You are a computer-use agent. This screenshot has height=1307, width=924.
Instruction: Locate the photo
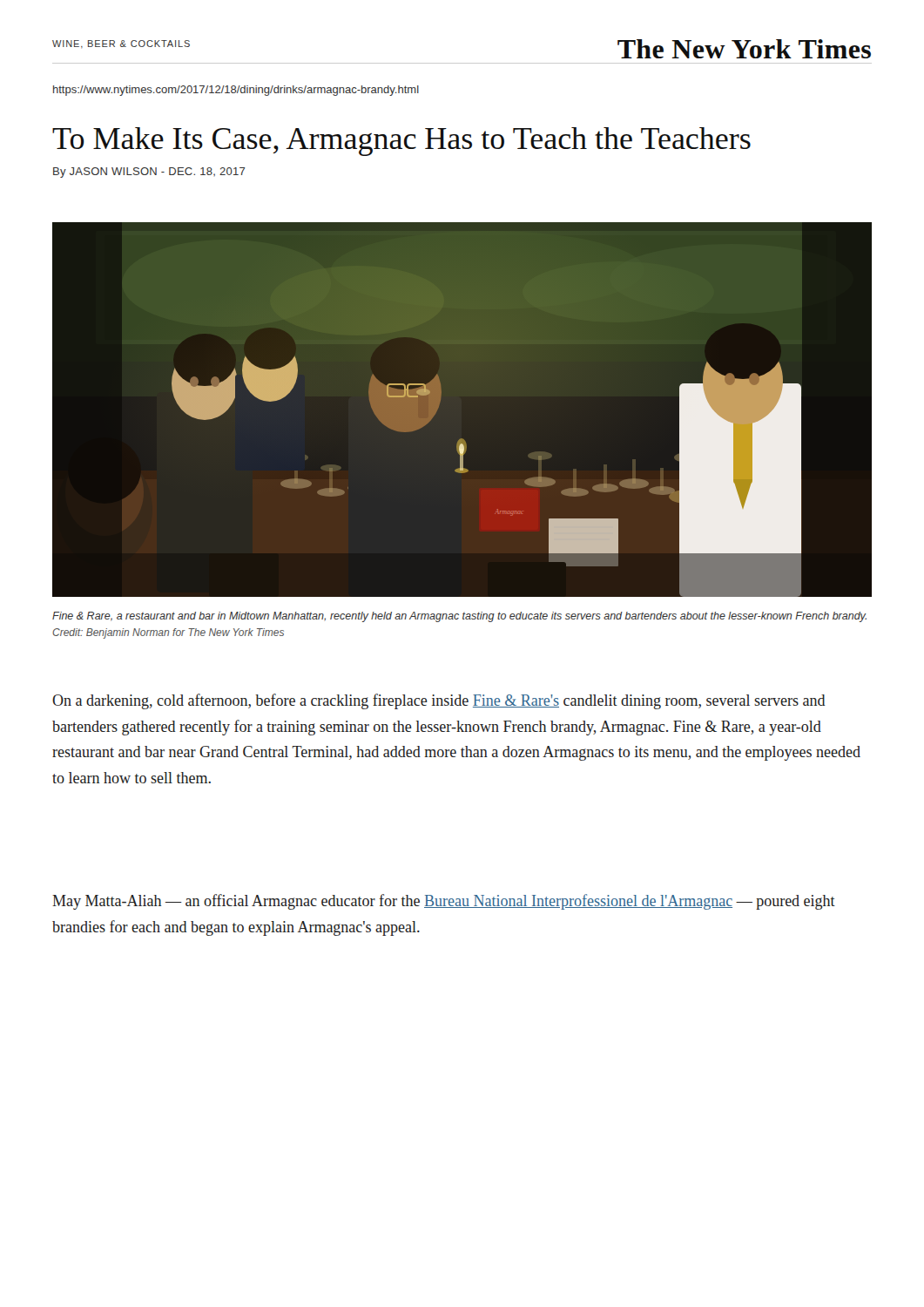462,410
